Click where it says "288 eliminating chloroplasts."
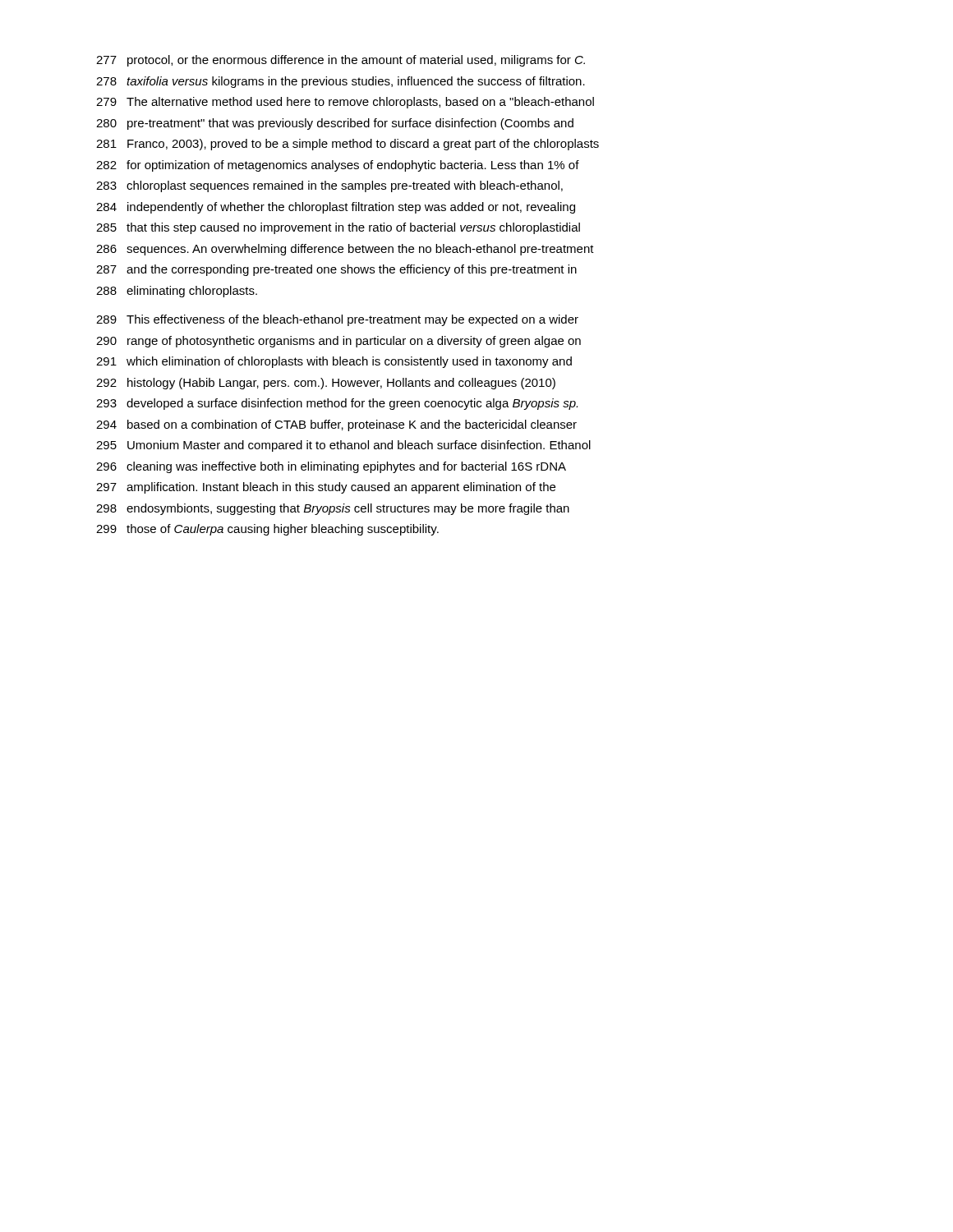 177,292
